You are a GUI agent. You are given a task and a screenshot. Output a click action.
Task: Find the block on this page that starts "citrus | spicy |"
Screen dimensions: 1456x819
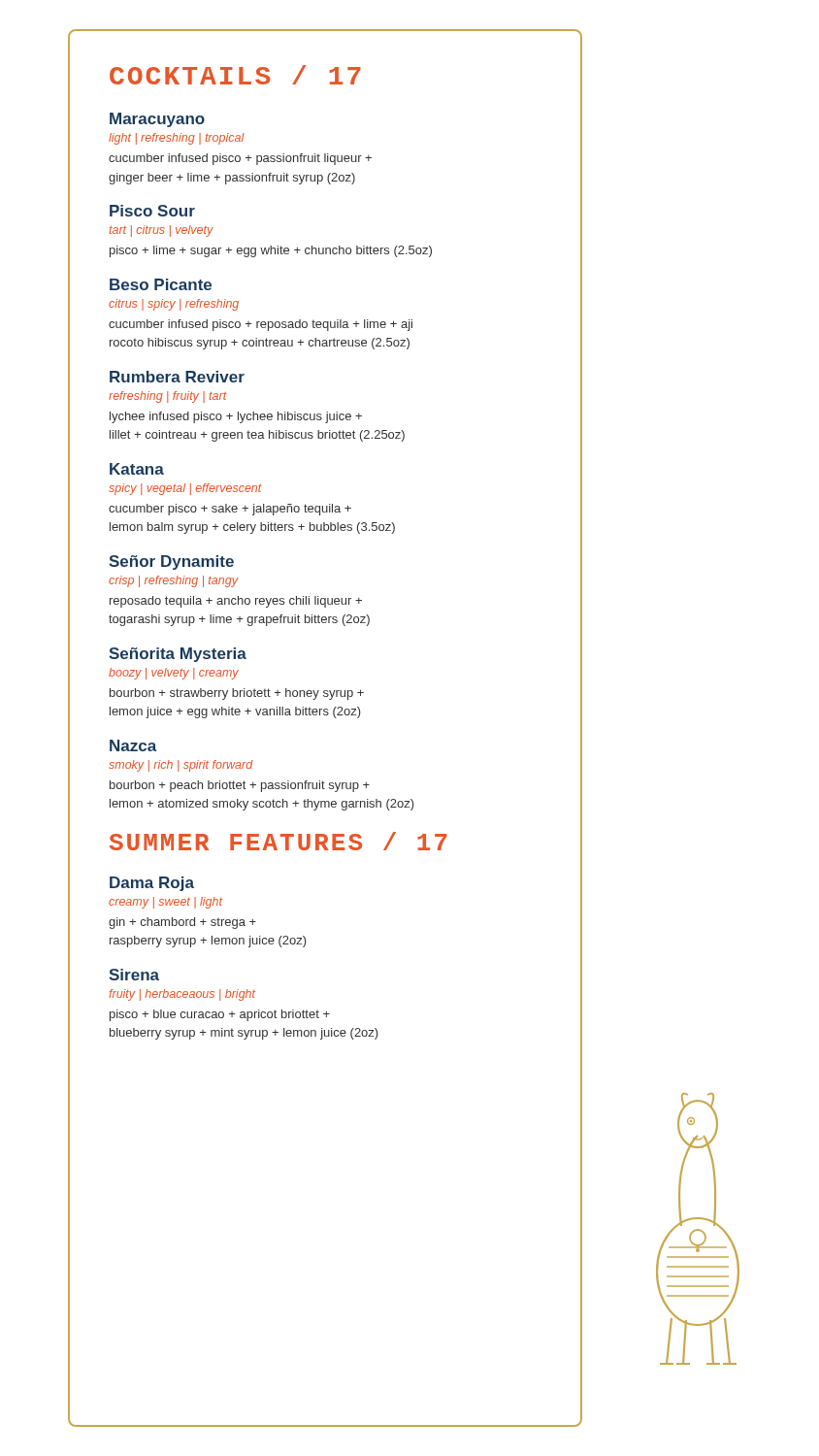coord(174,303)
